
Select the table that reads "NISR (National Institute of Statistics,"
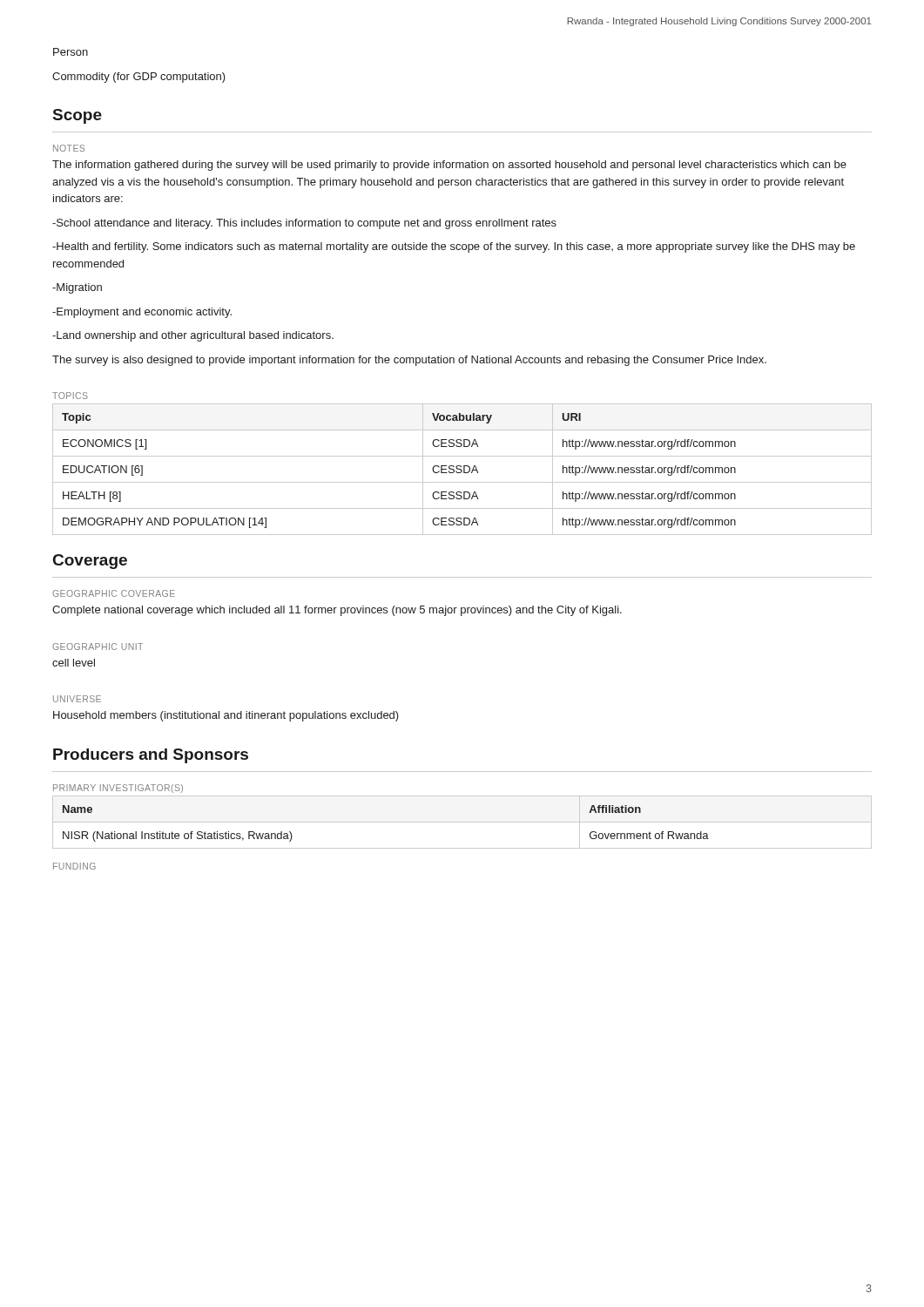pos(462,822)
